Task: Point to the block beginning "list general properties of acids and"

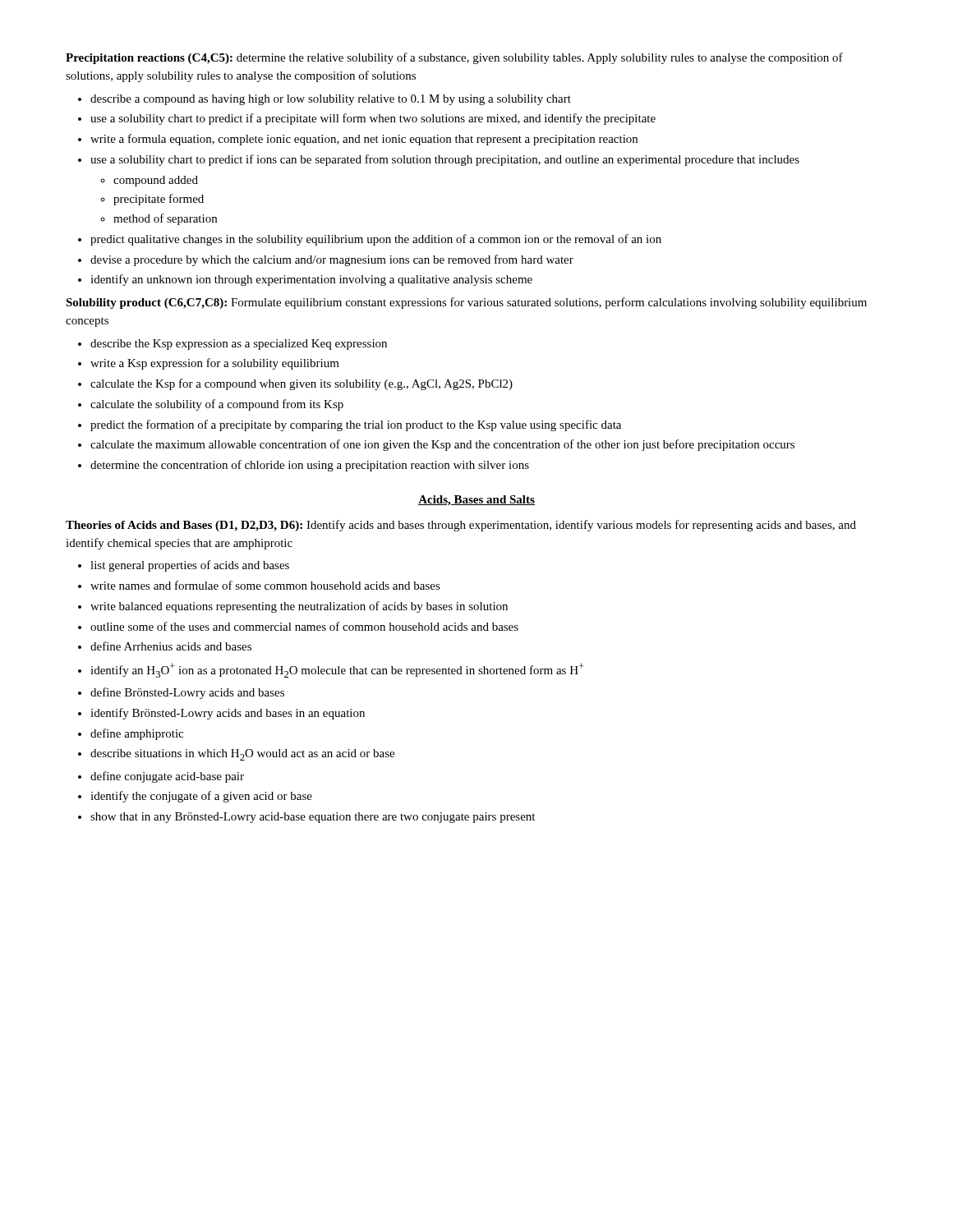Action: tap(190, 566)
